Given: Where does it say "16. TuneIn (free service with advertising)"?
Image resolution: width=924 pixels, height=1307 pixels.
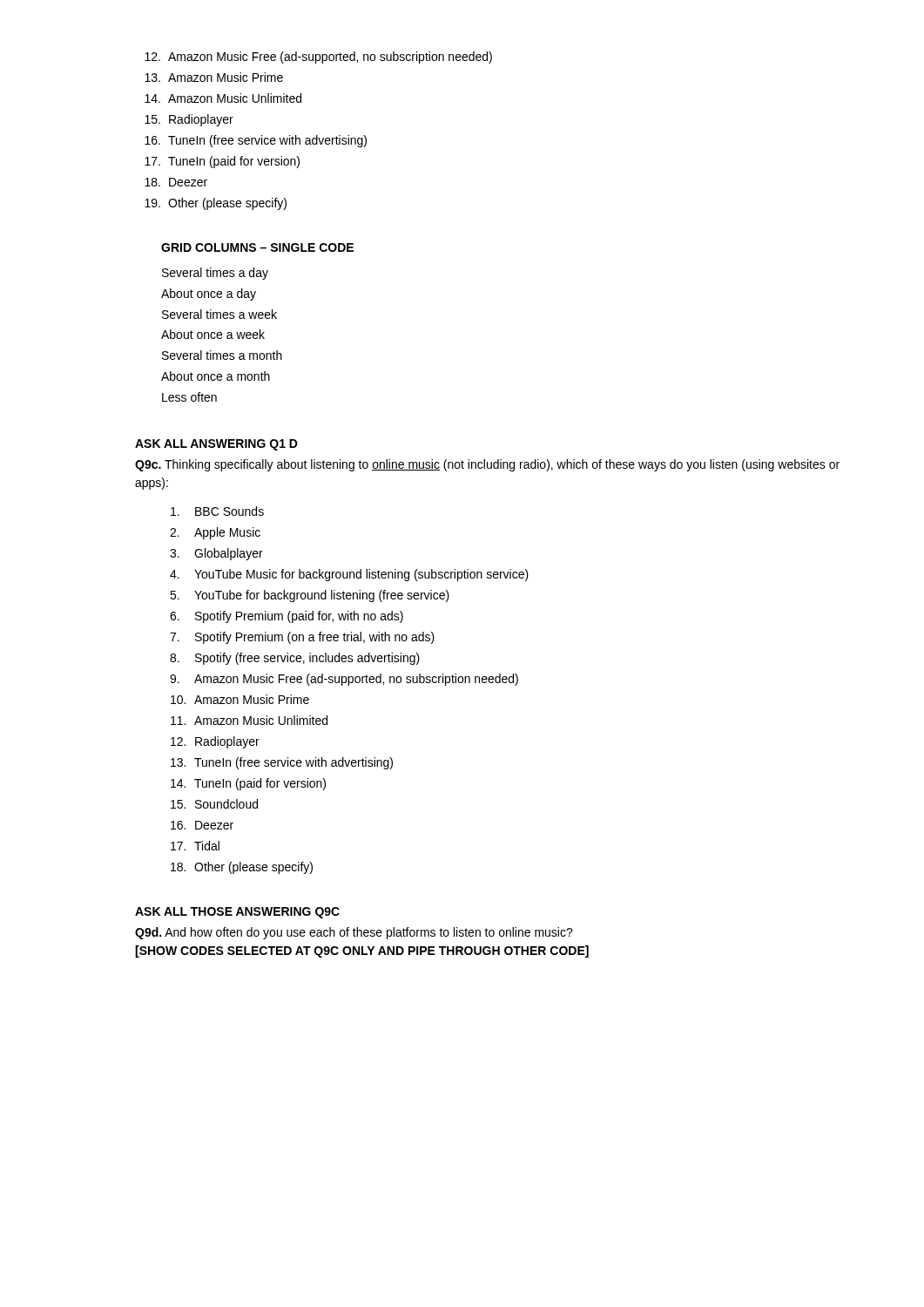Looking at the screenshot, I should (x=251, y=141).
